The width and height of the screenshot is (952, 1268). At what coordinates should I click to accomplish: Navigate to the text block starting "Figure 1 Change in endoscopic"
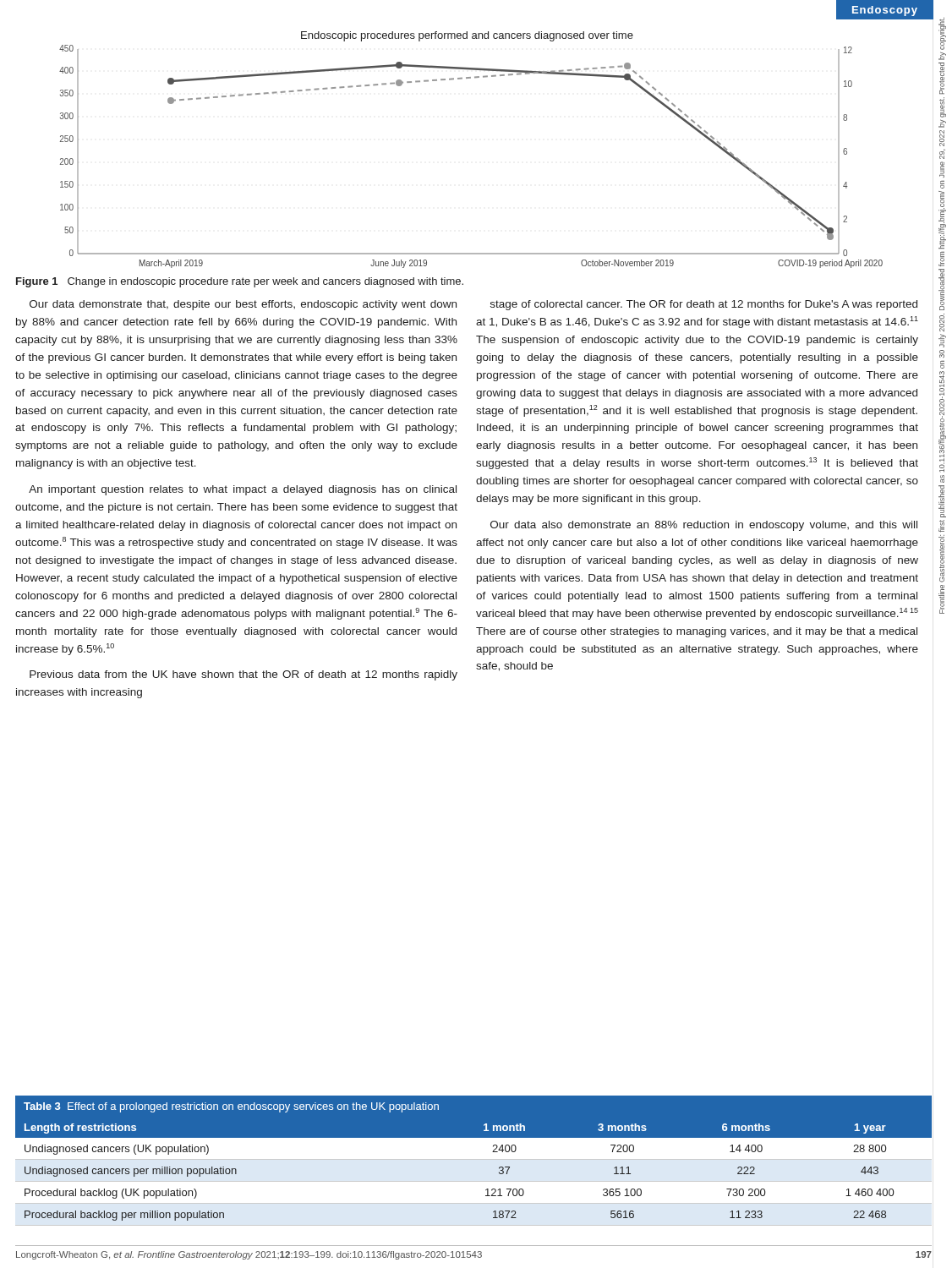point(240,281)
